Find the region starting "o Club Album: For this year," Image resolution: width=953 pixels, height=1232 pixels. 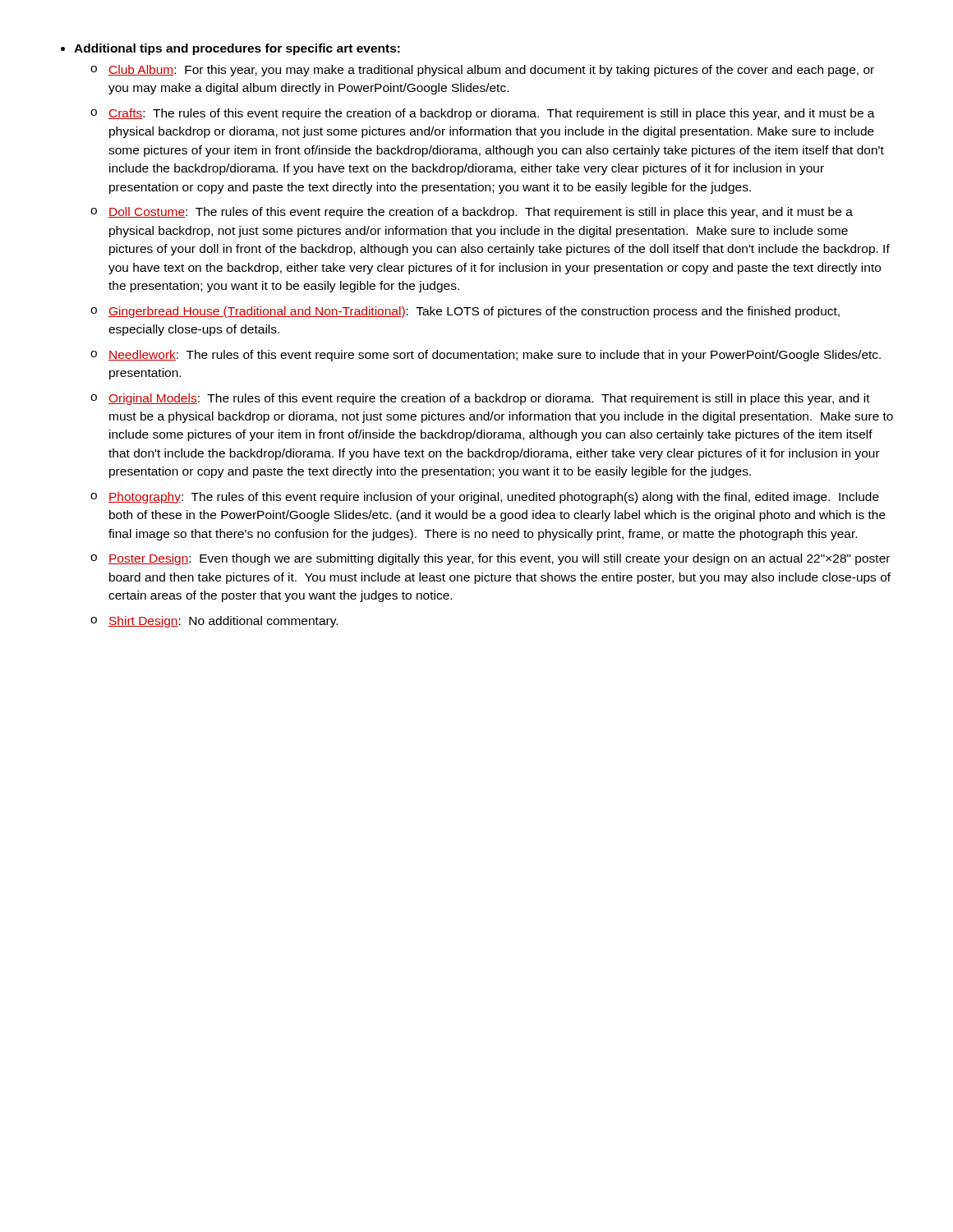(493, 79)
